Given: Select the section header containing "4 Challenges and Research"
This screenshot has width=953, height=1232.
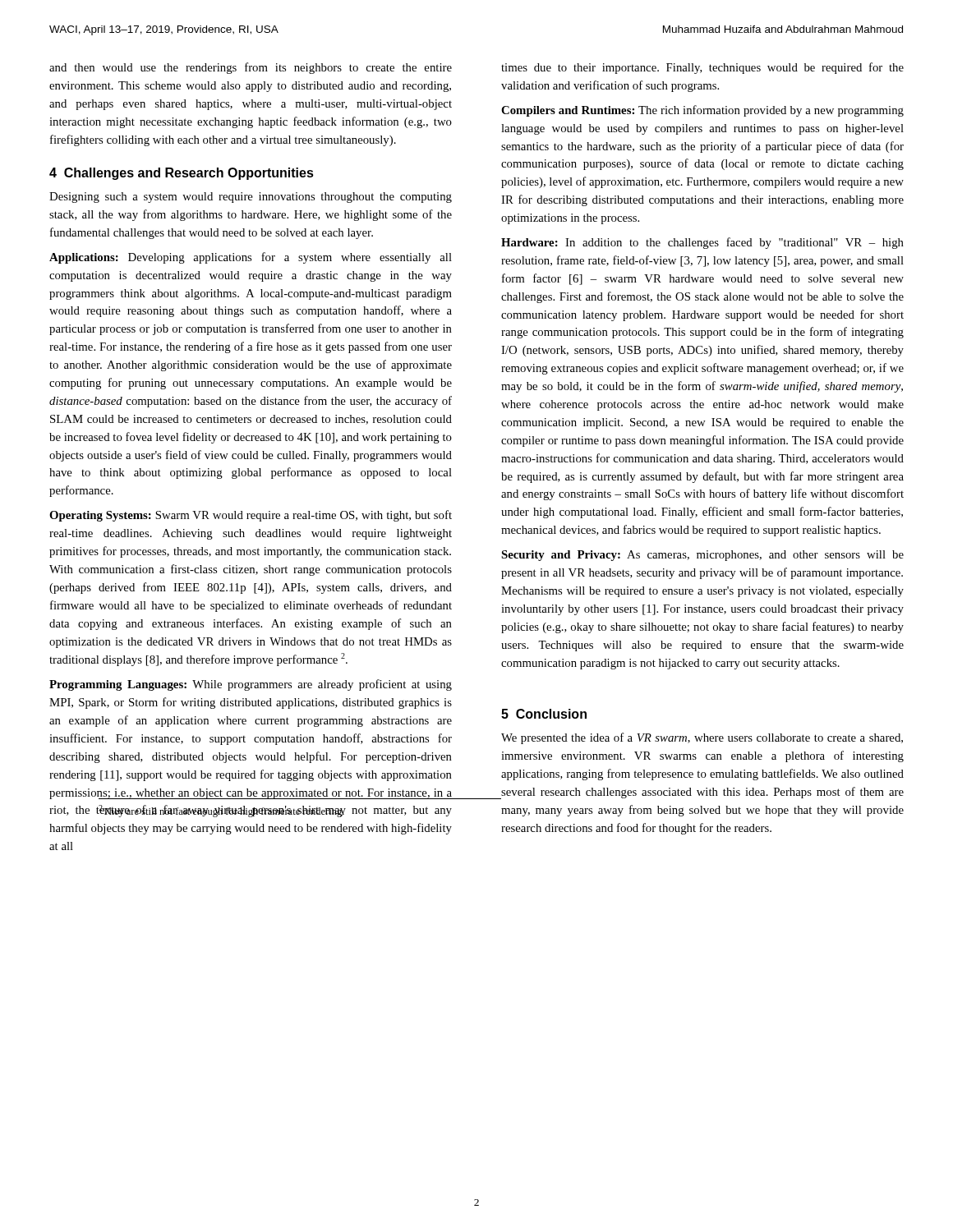Looking at the screenshot, I should (181, 173).
